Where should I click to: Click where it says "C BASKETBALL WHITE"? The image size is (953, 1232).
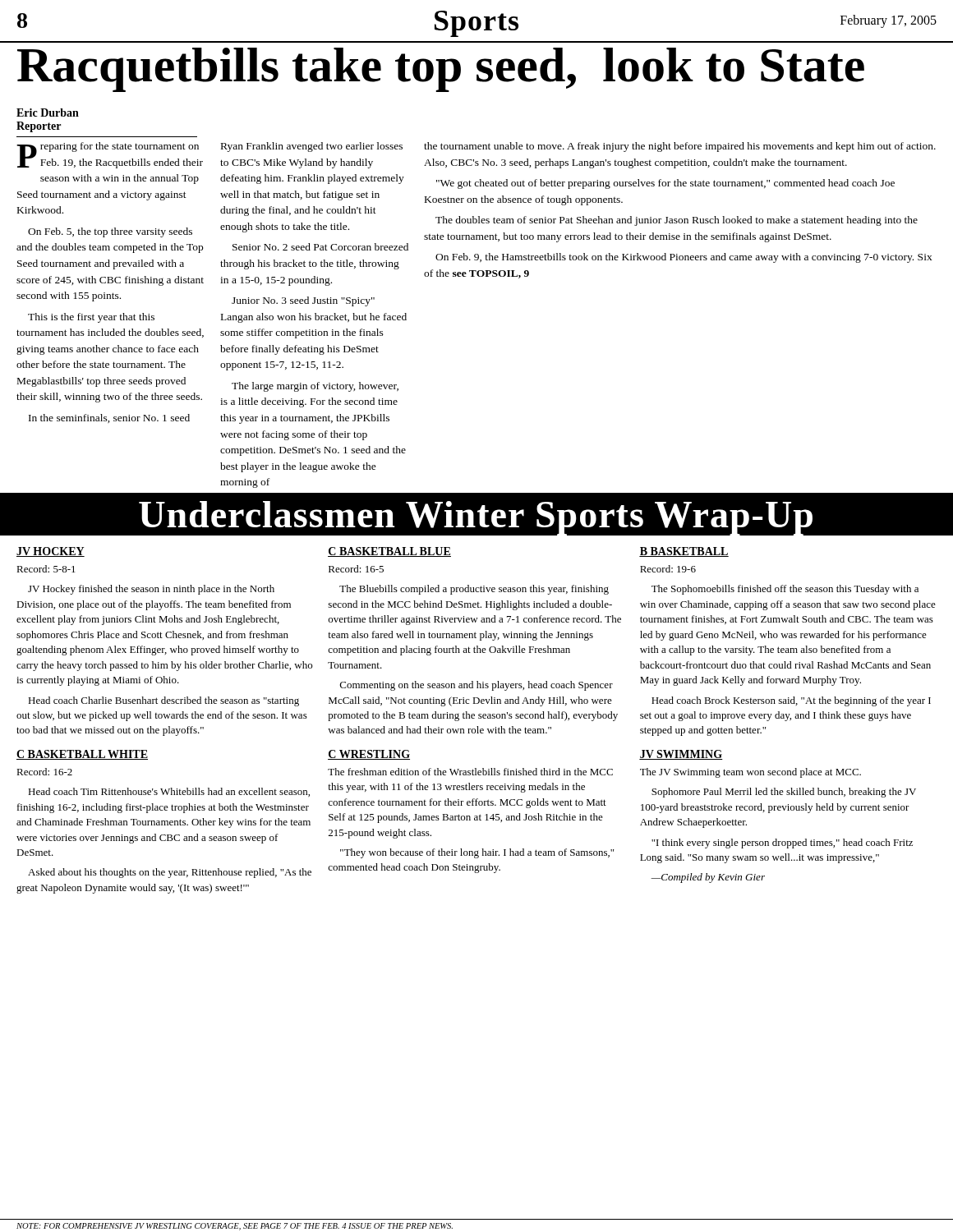click(82, 754)
